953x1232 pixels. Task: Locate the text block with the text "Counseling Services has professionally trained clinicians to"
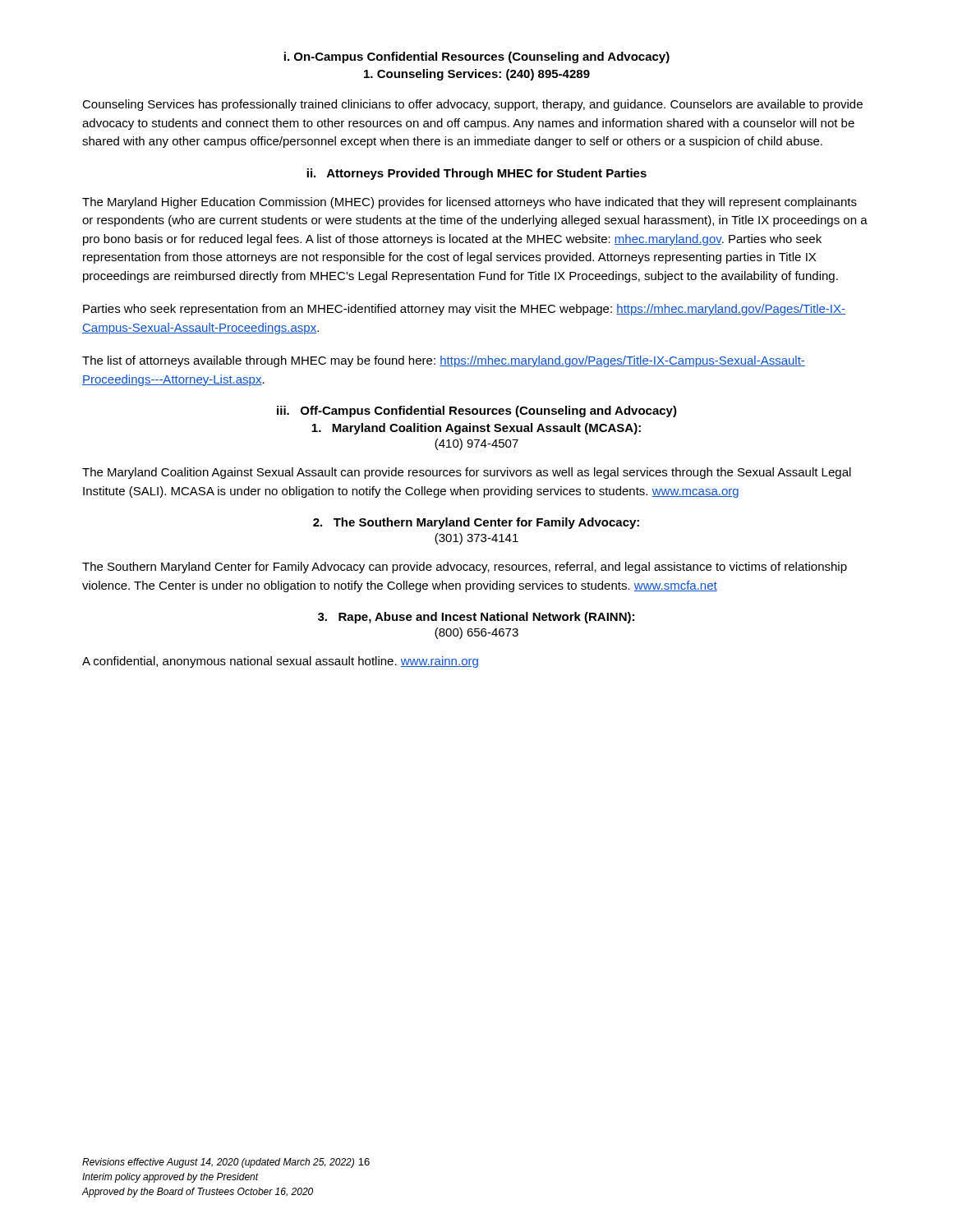click(473, 122)
